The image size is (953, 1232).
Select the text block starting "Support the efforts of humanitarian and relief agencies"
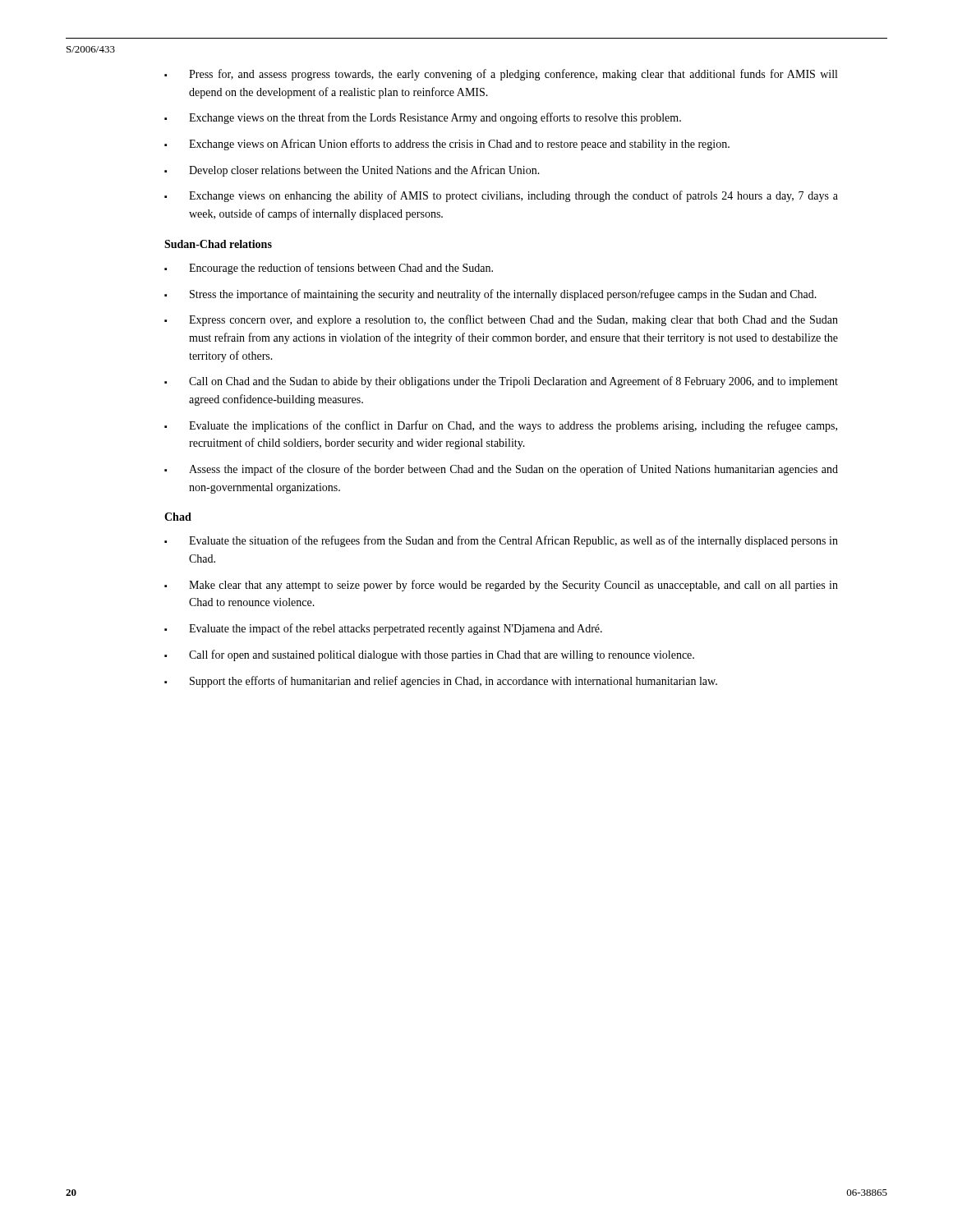[x=501, y=681]
